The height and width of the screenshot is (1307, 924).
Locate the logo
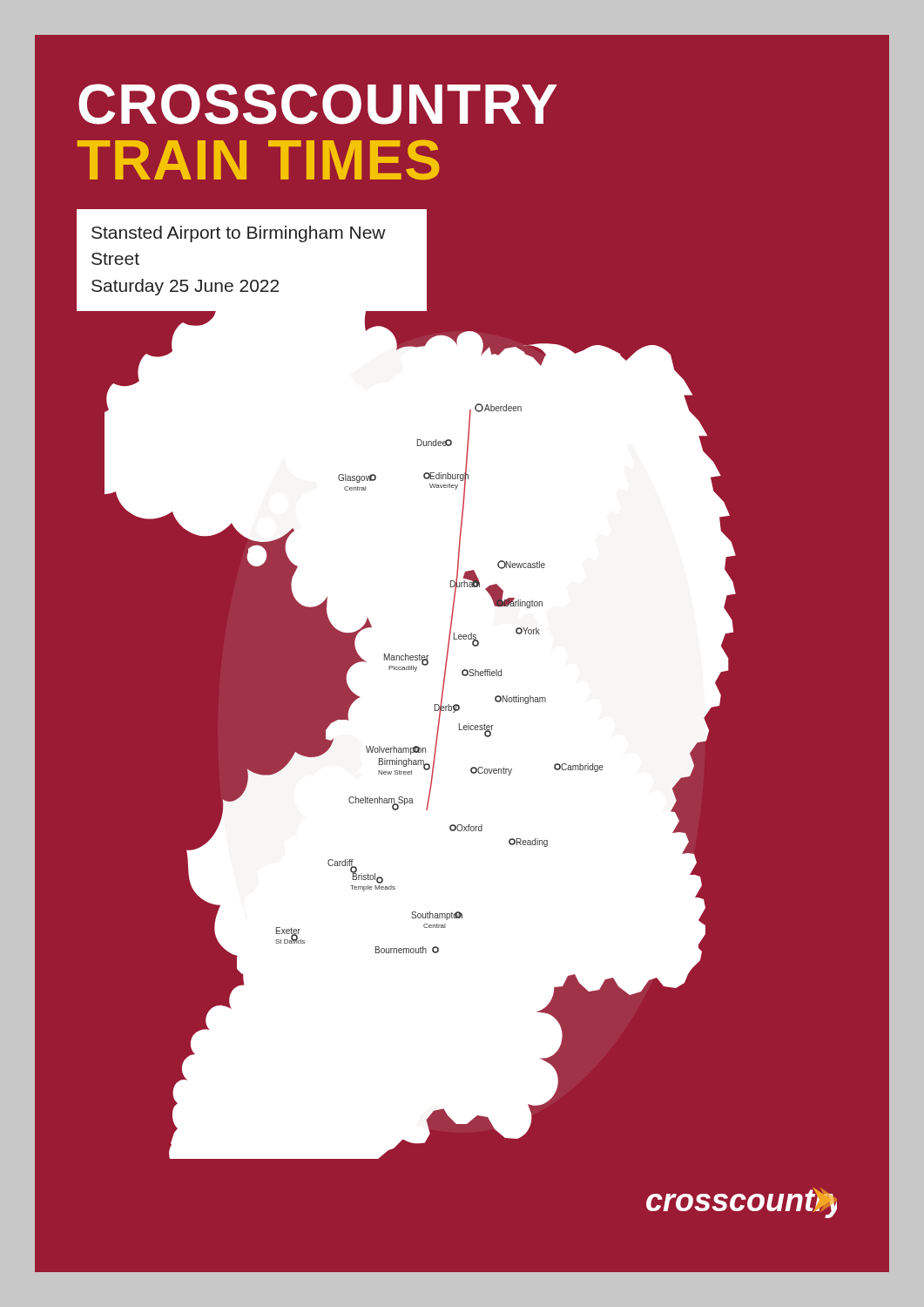741,1201
